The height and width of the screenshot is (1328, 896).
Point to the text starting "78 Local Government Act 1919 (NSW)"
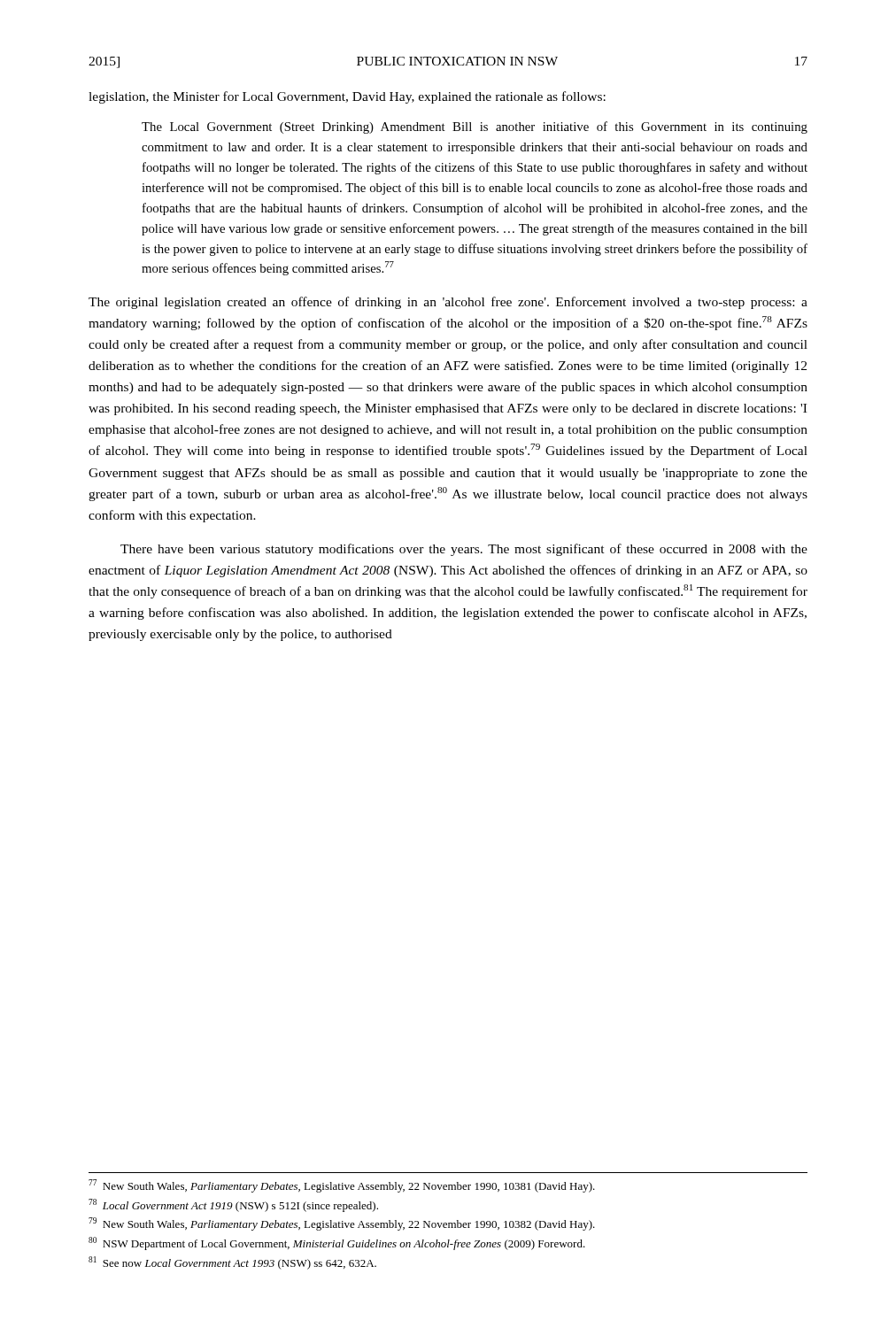tap(234, 1205)
